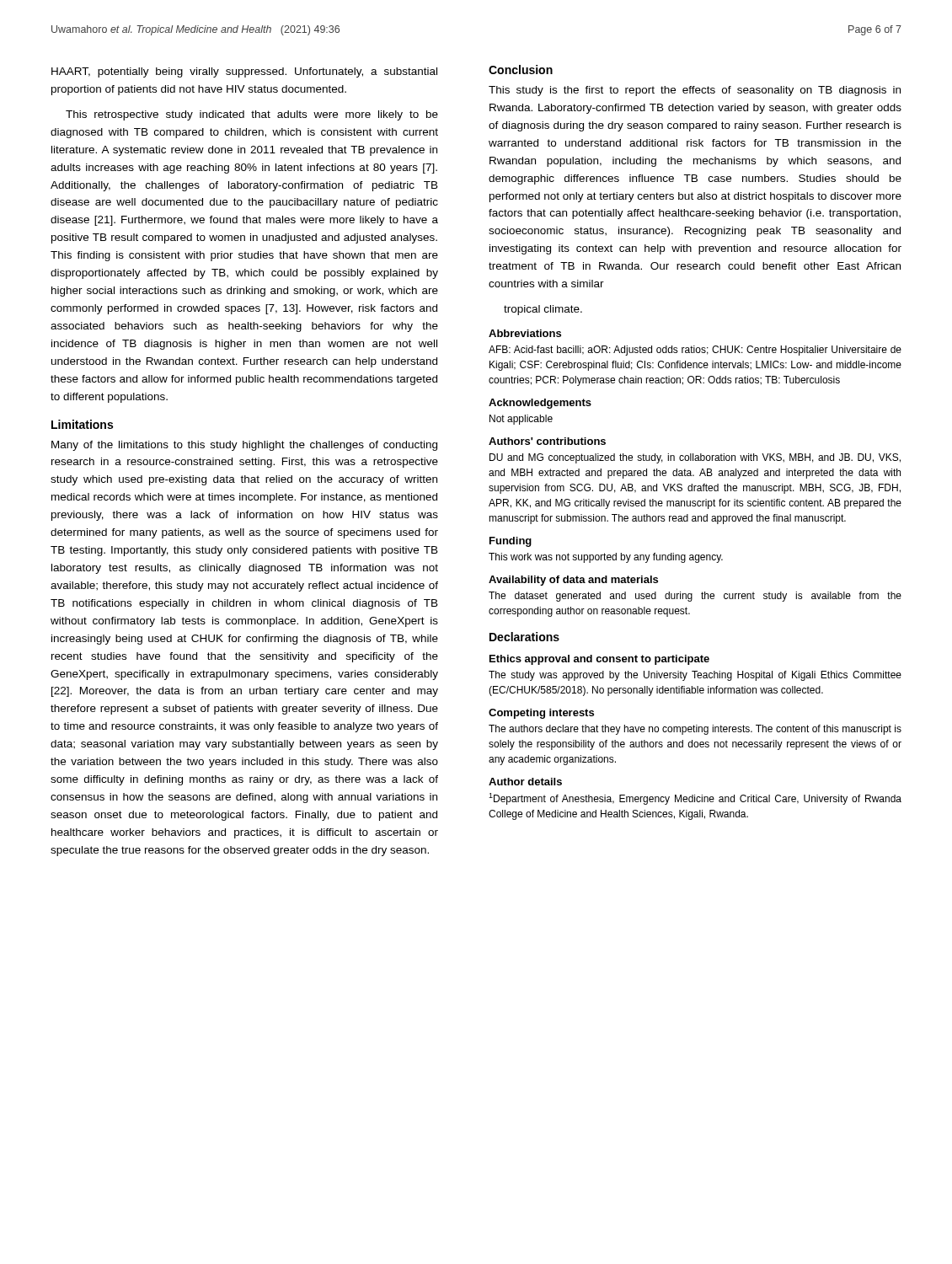Where is the passage that starts "The study was"?
The image size is (952, 1264).
[695, 683]
